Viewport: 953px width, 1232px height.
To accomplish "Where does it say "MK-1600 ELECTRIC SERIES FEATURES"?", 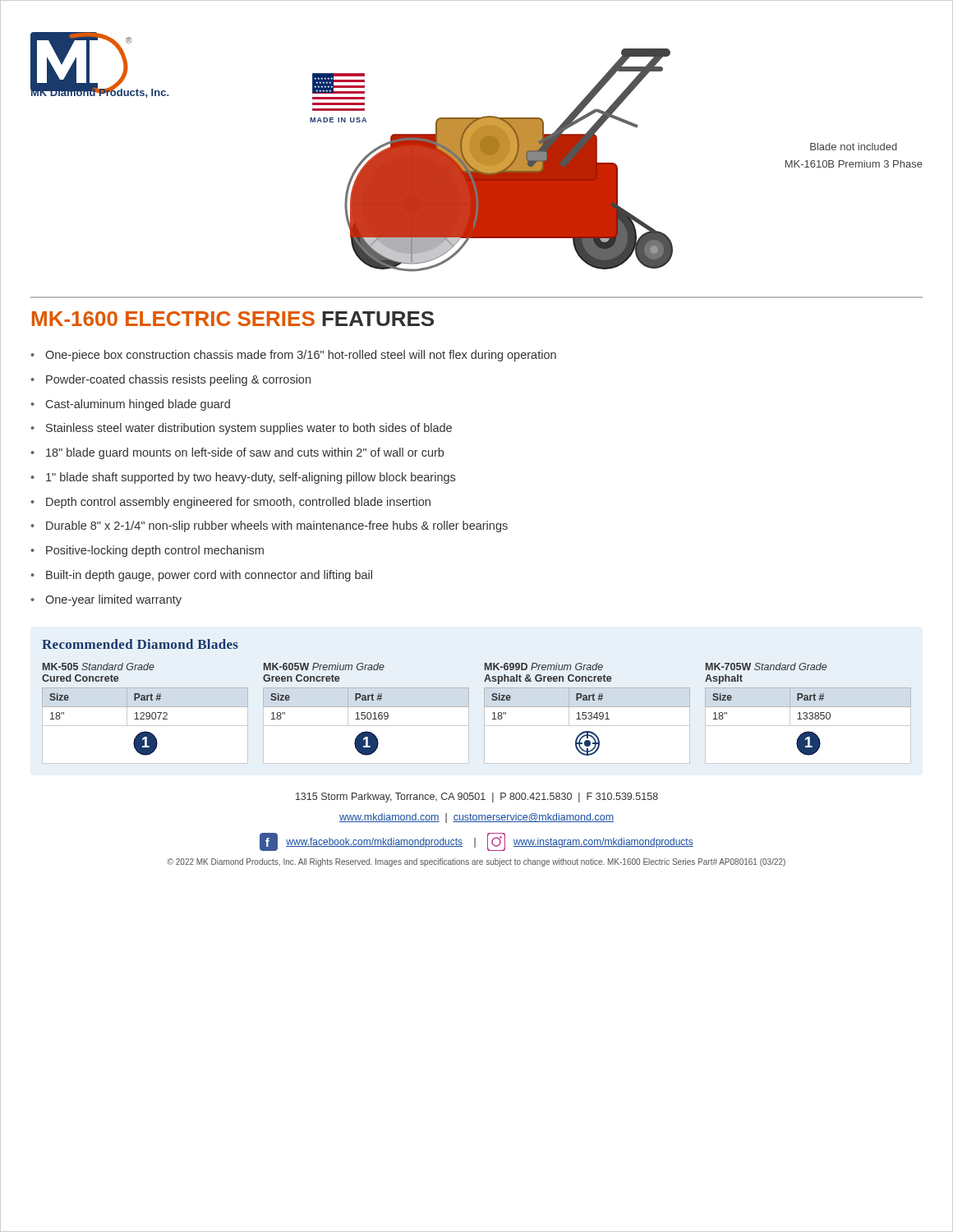I will click(233, 319).
